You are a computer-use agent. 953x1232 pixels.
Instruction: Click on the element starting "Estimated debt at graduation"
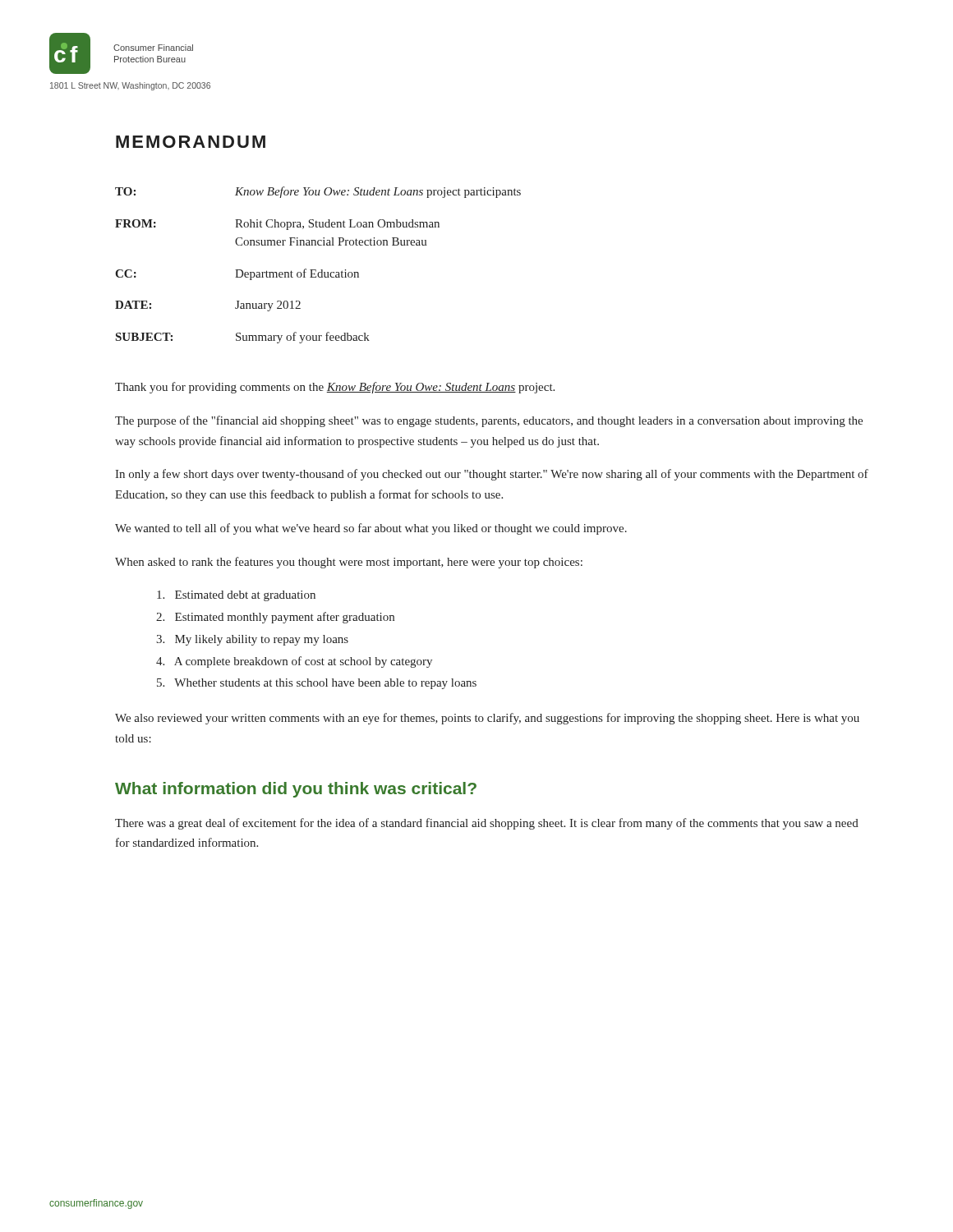(x=236, y=595)
